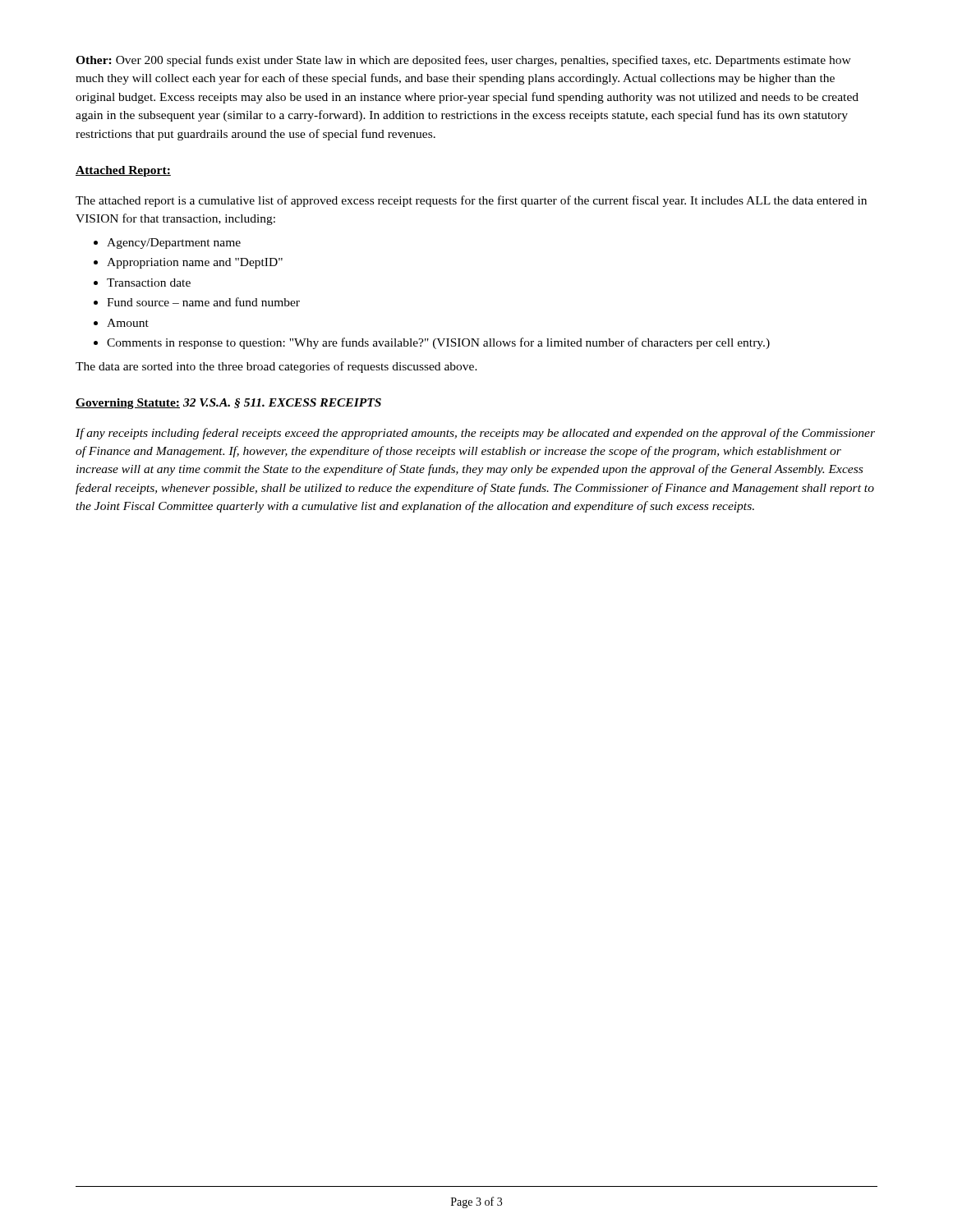
Task: Point to "Appropriation name and "DeptID""
Action: point(195,262)
